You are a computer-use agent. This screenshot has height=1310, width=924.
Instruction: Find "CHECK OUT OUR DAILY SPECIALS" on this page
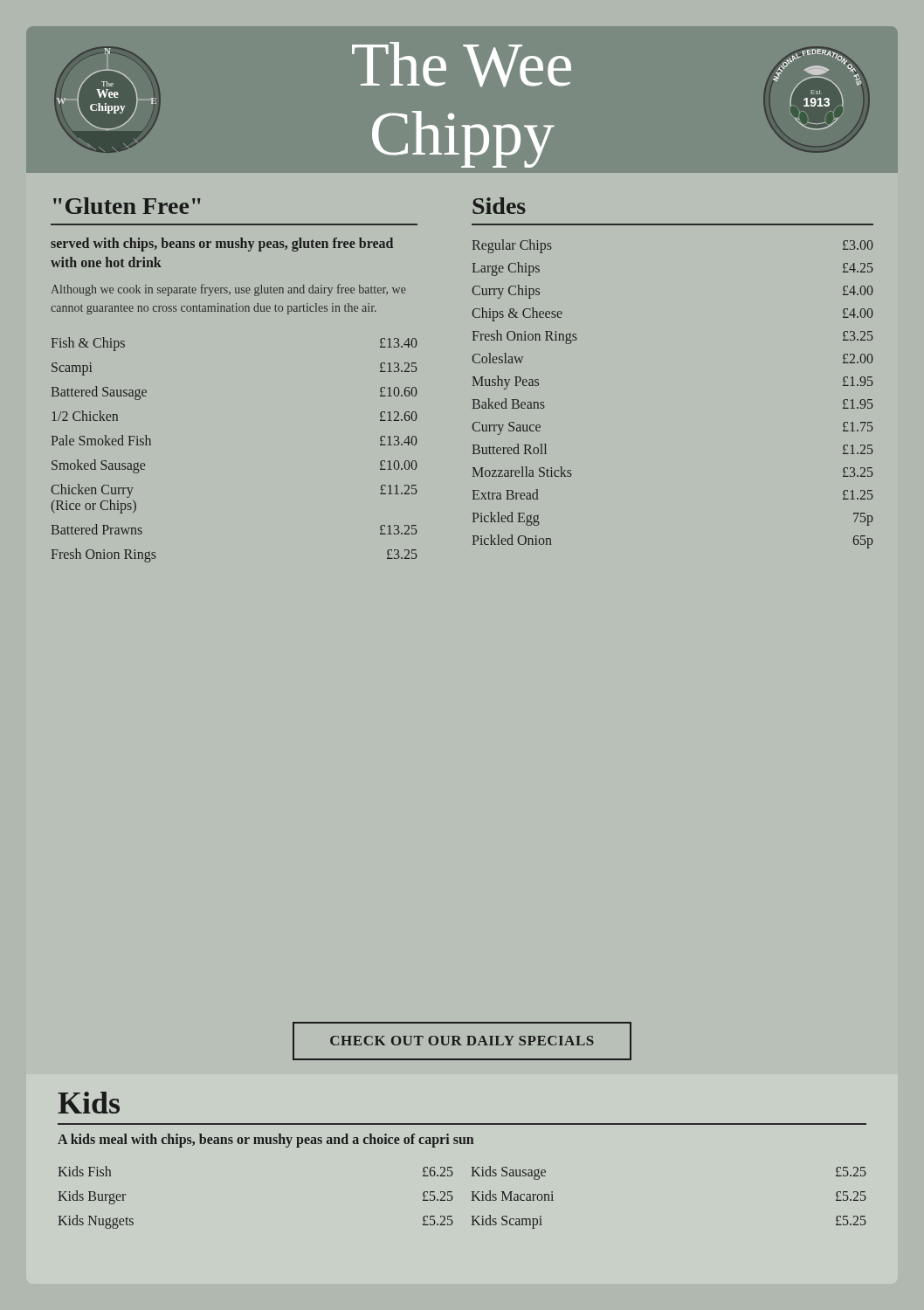pos(462,1041)
